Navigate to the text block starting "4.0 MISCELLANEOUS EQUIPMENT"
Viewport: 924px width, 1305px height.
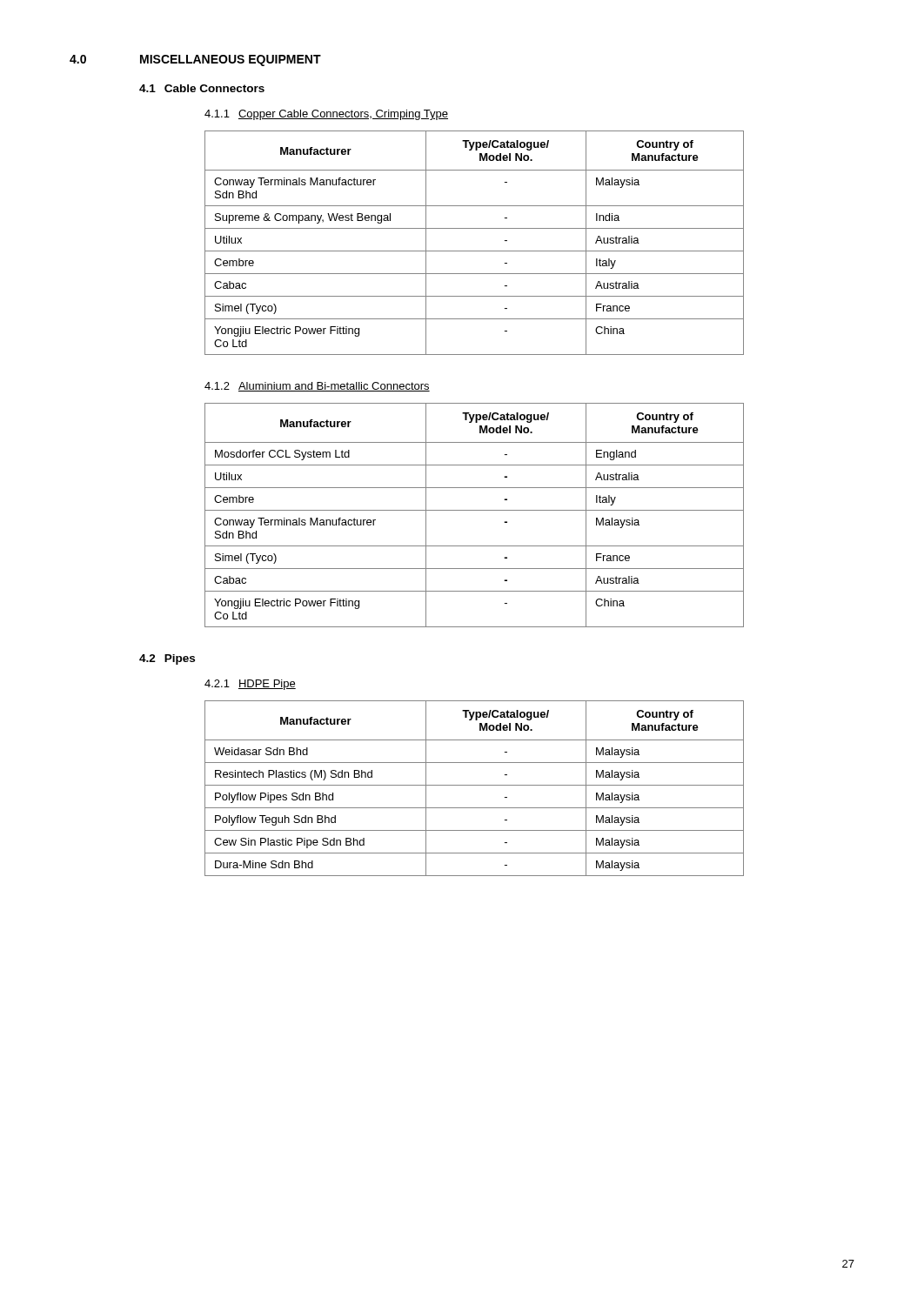(x=195, y=59)
